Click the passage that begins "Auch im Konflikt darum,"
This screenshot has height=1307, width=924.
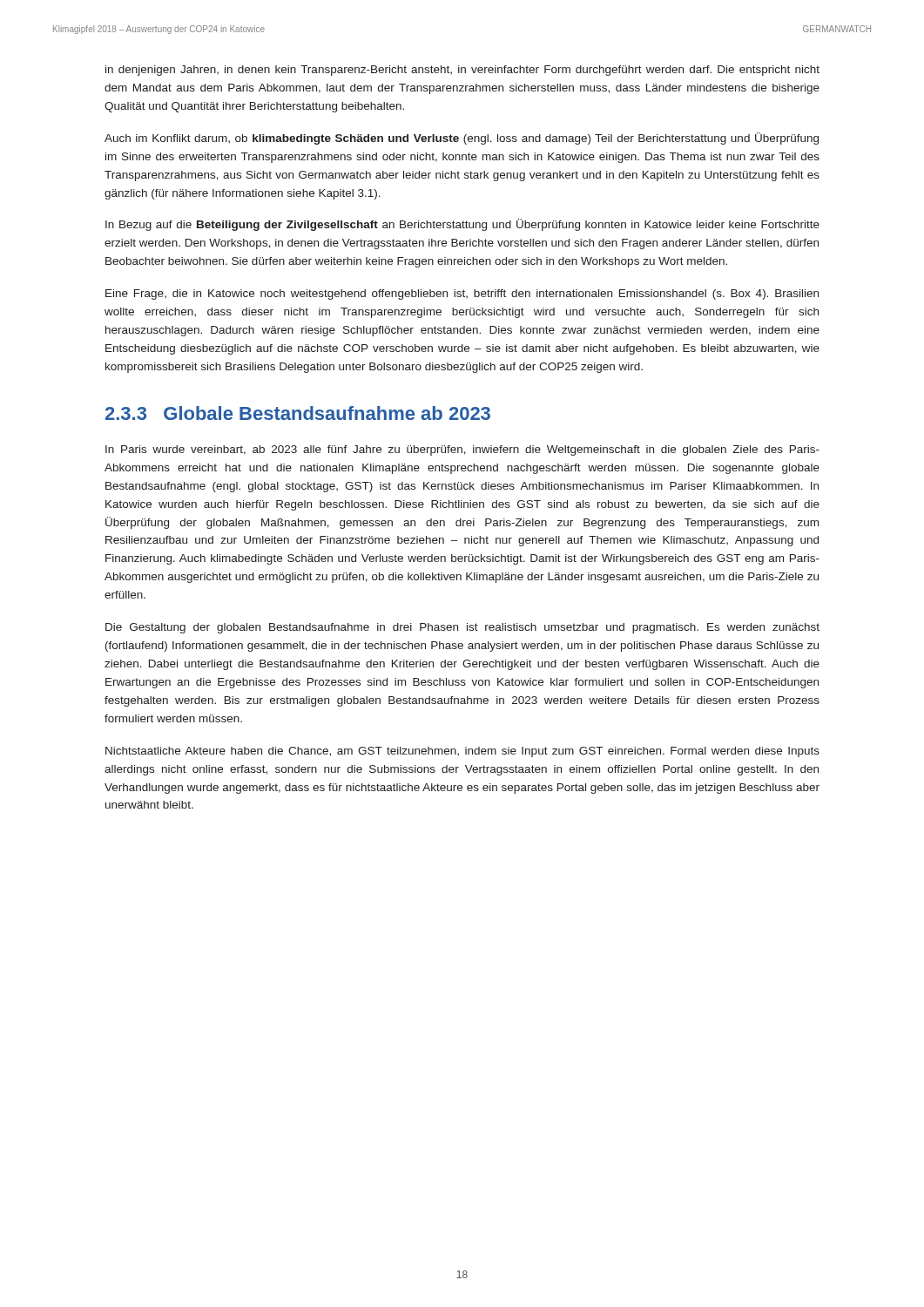tap(462, 166)
